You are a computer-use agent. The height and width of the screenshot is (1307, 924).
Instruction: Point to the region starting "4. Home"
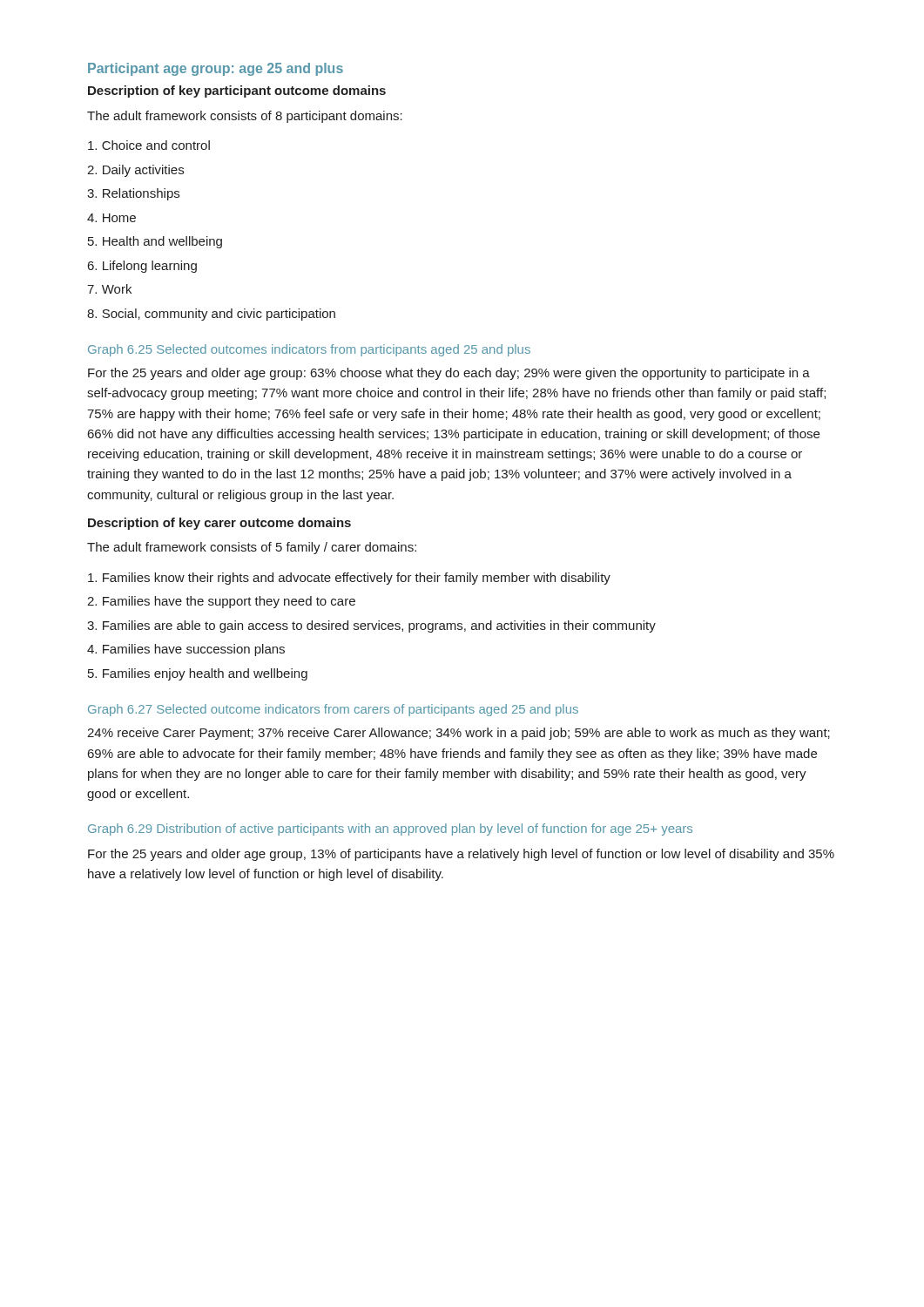pyautogui.click(x=112, y=217)
